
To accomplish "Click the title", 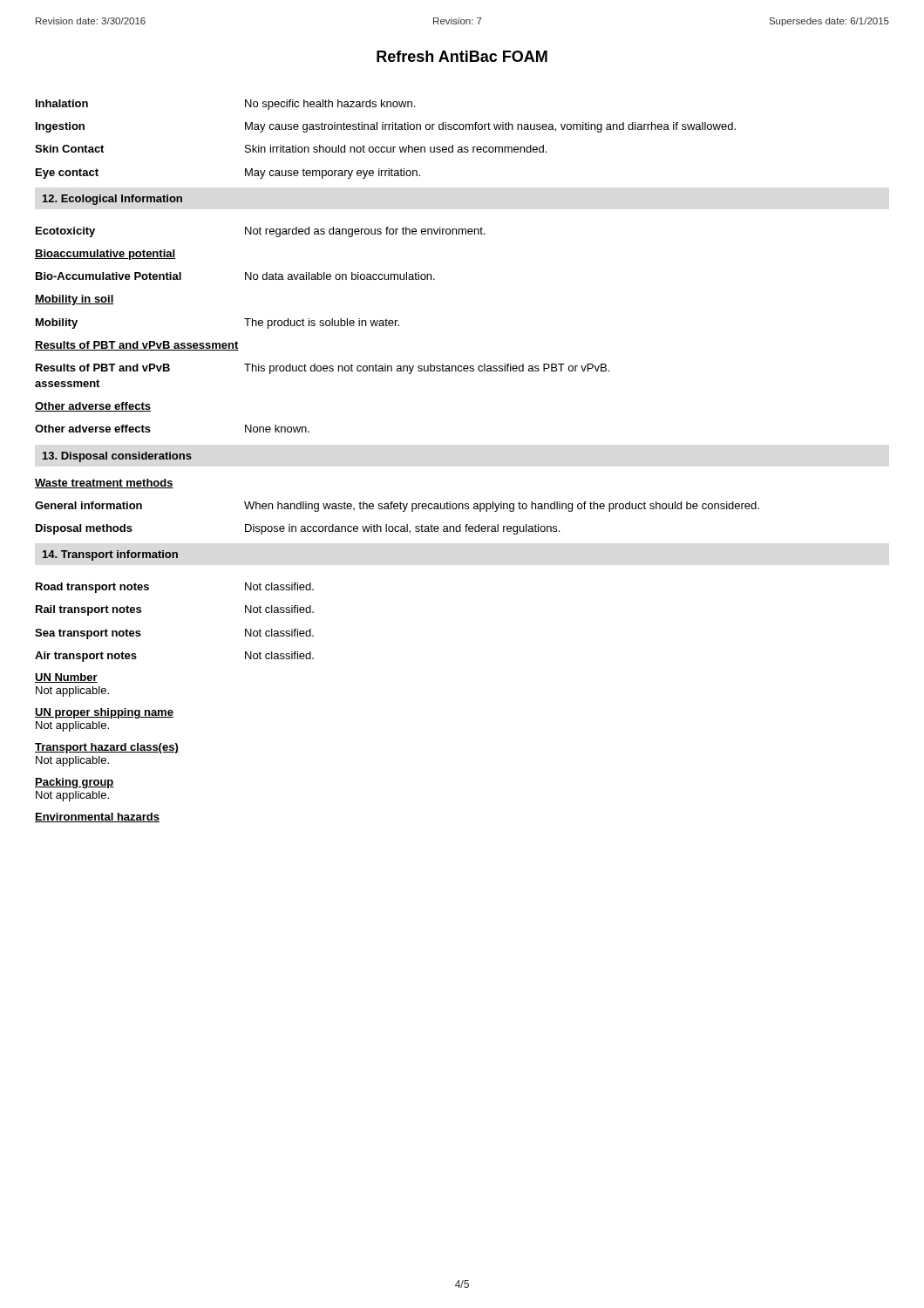I will click(x=462, y=57).
